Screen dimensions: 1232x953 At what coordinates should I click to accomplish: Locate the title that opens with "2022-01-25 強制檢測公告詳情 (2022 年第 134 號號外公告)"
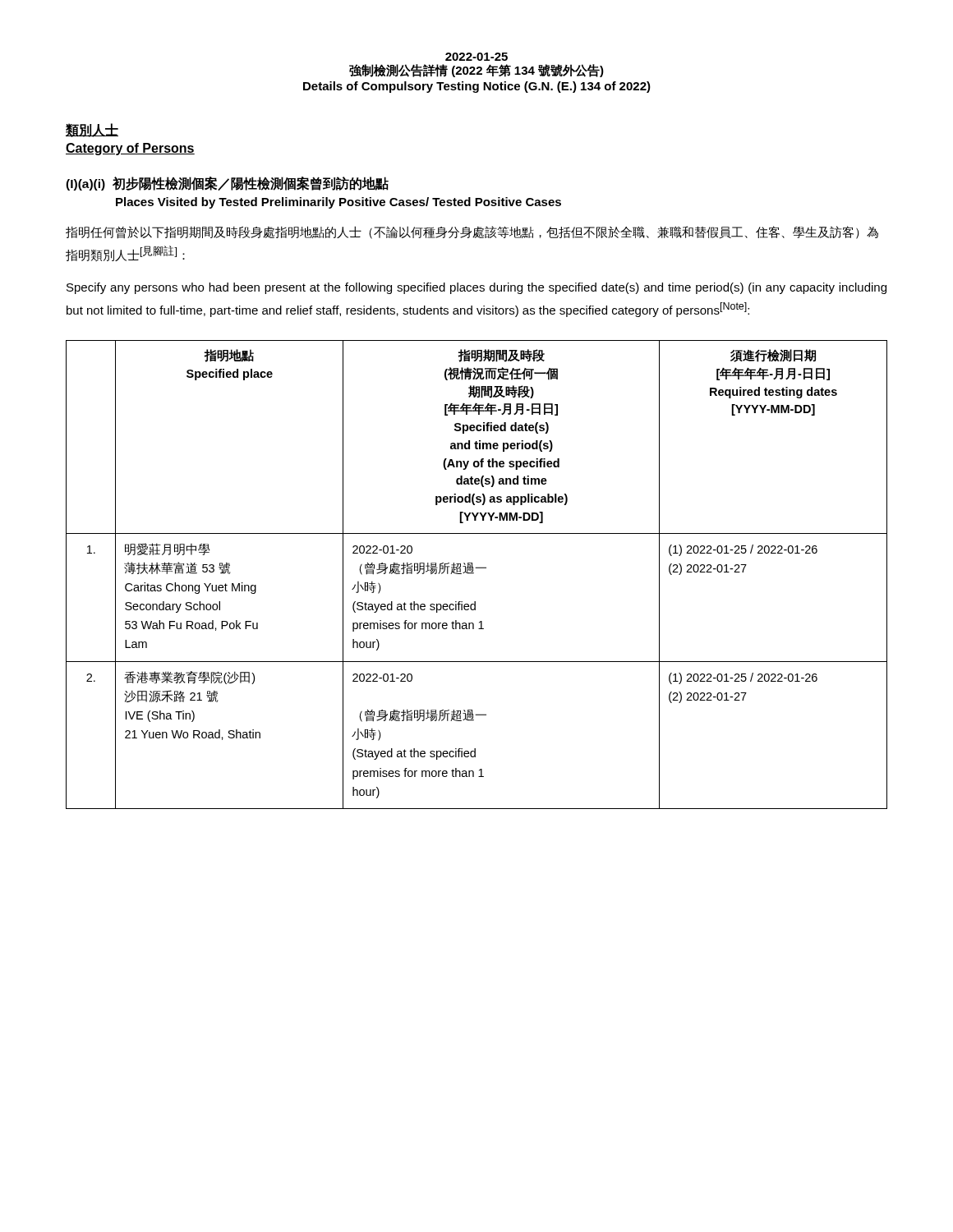[x=476, y=71]
